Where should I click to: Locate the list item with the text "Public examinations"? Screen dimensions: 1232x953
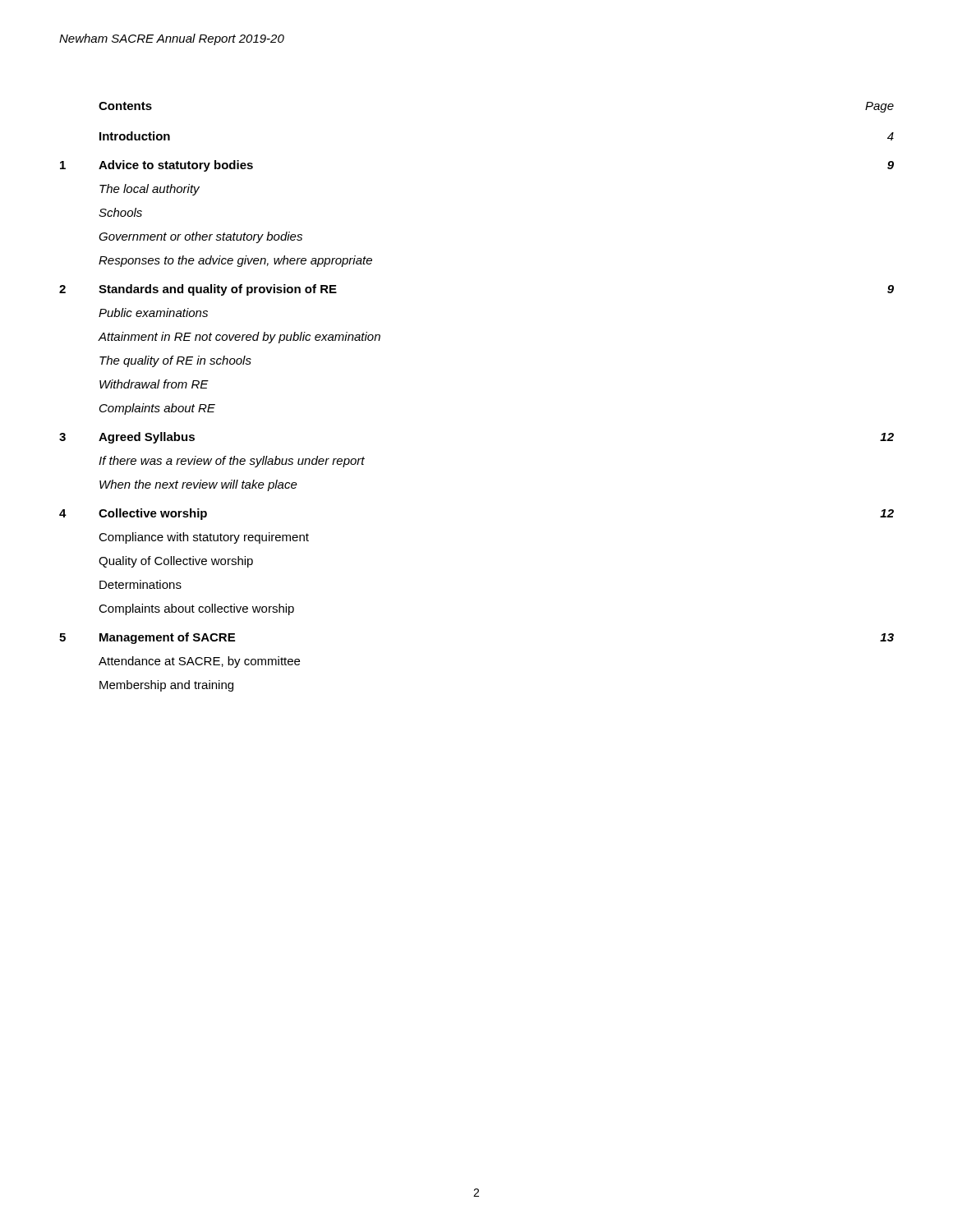point(153,313)
